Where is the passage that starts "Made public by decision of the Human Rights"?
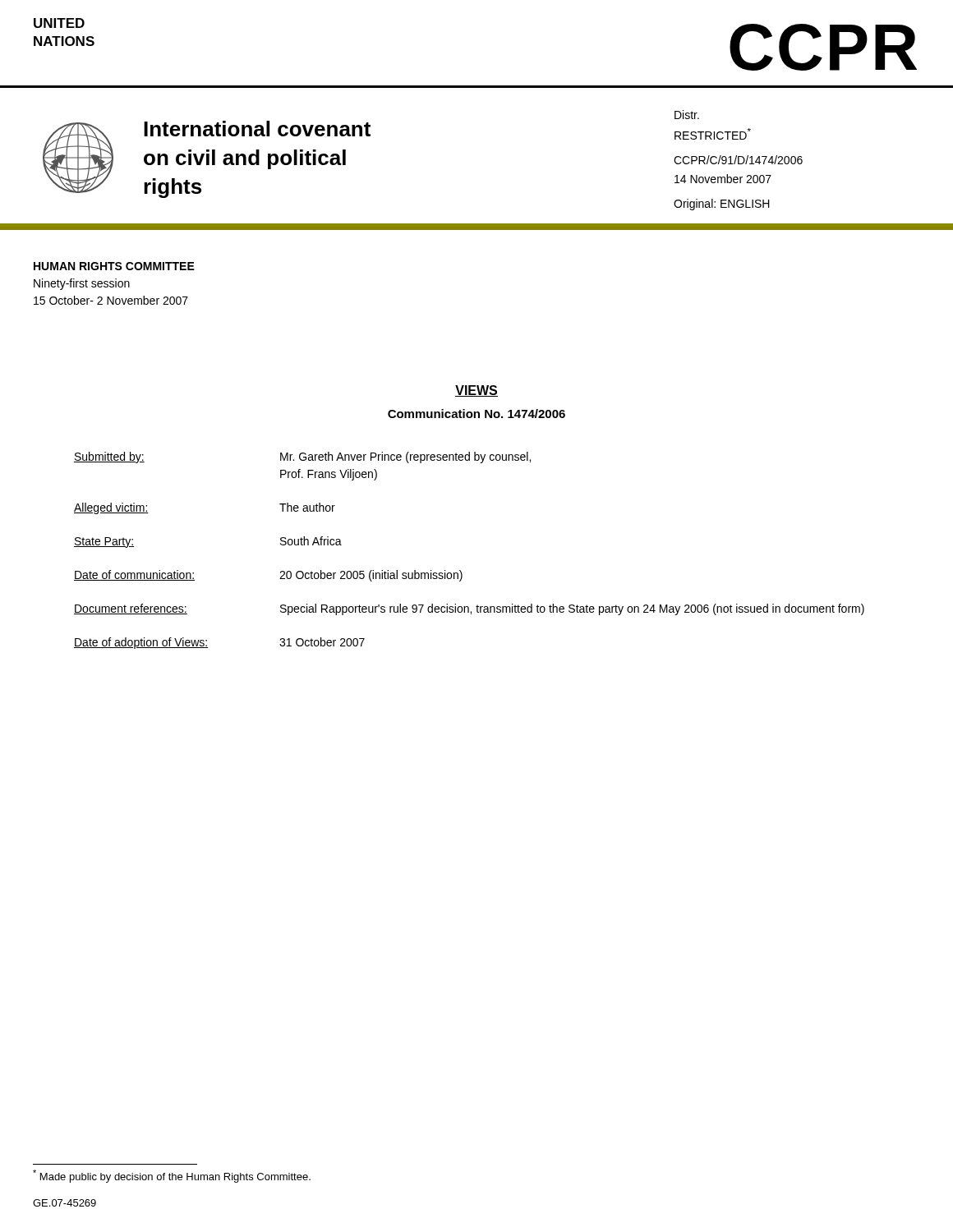Image resolution: width=953 pixels, height=1232 pixels. coord(172,1175)
